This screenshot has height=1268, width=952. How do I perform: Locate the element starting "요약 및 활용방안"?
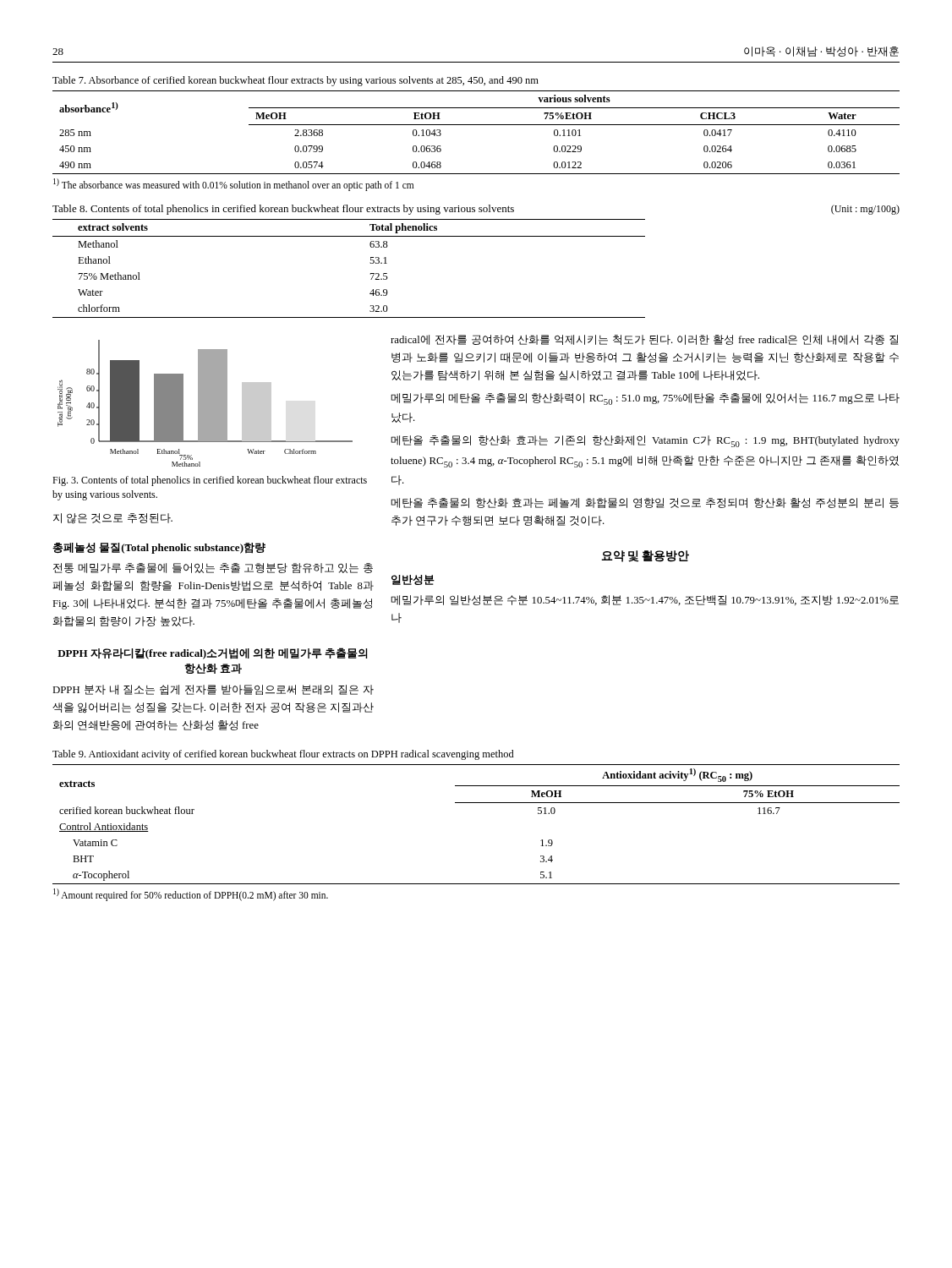coord(645,556)
